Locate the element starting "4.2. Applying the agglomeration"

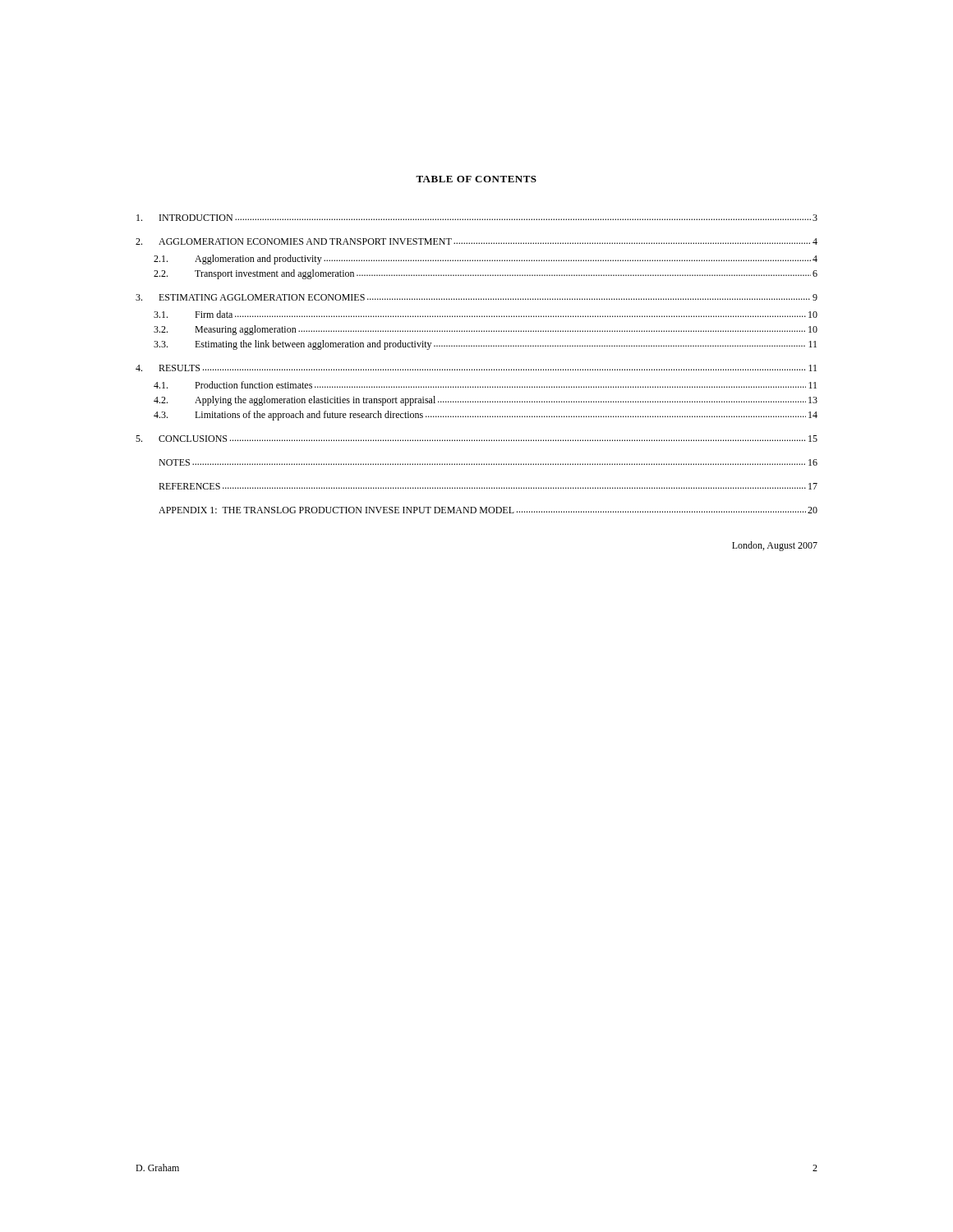tap(476, 400)
